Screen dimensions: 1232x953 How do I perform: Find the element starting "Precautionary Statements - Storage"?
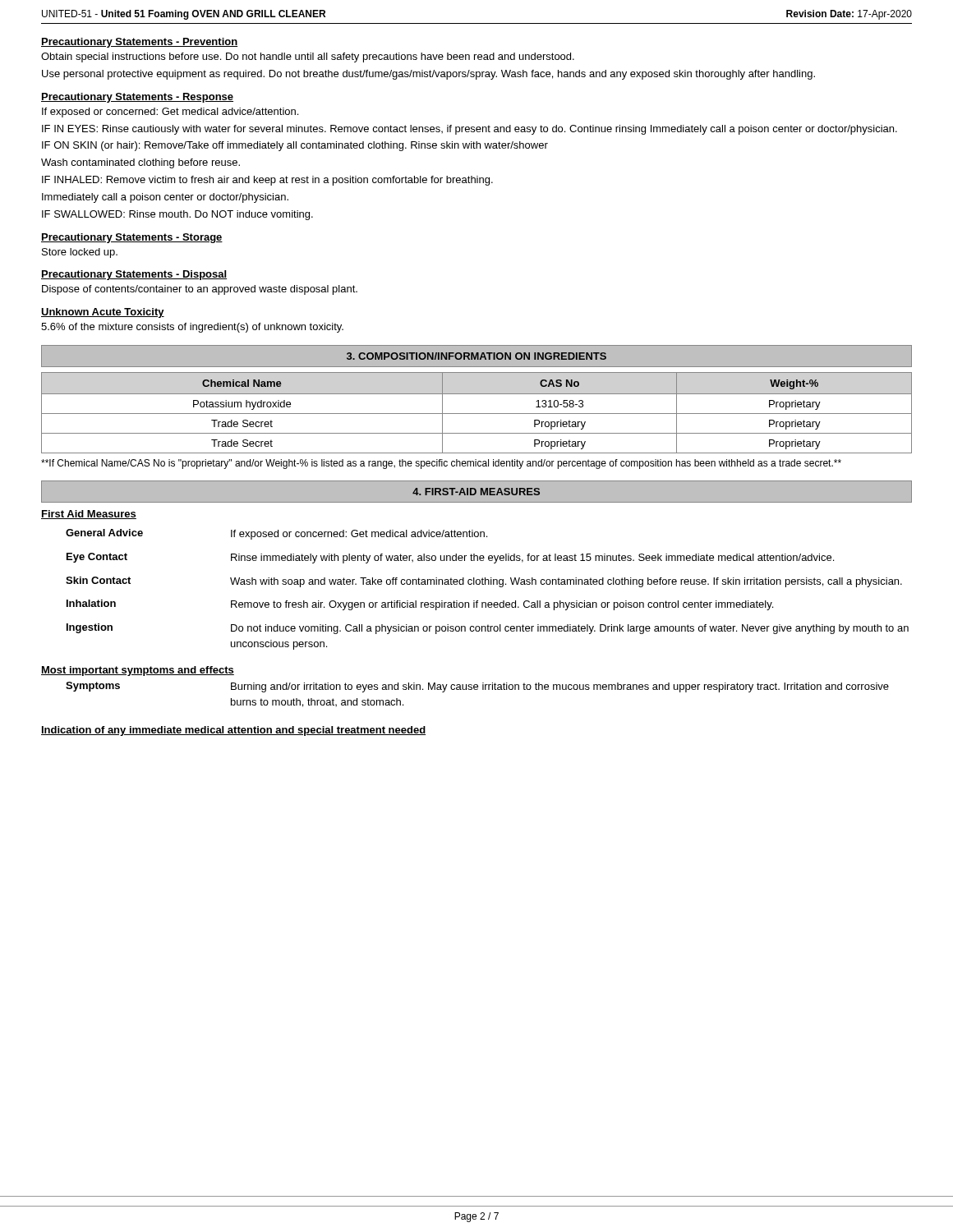pyautogui.click(x=132, y=237)
